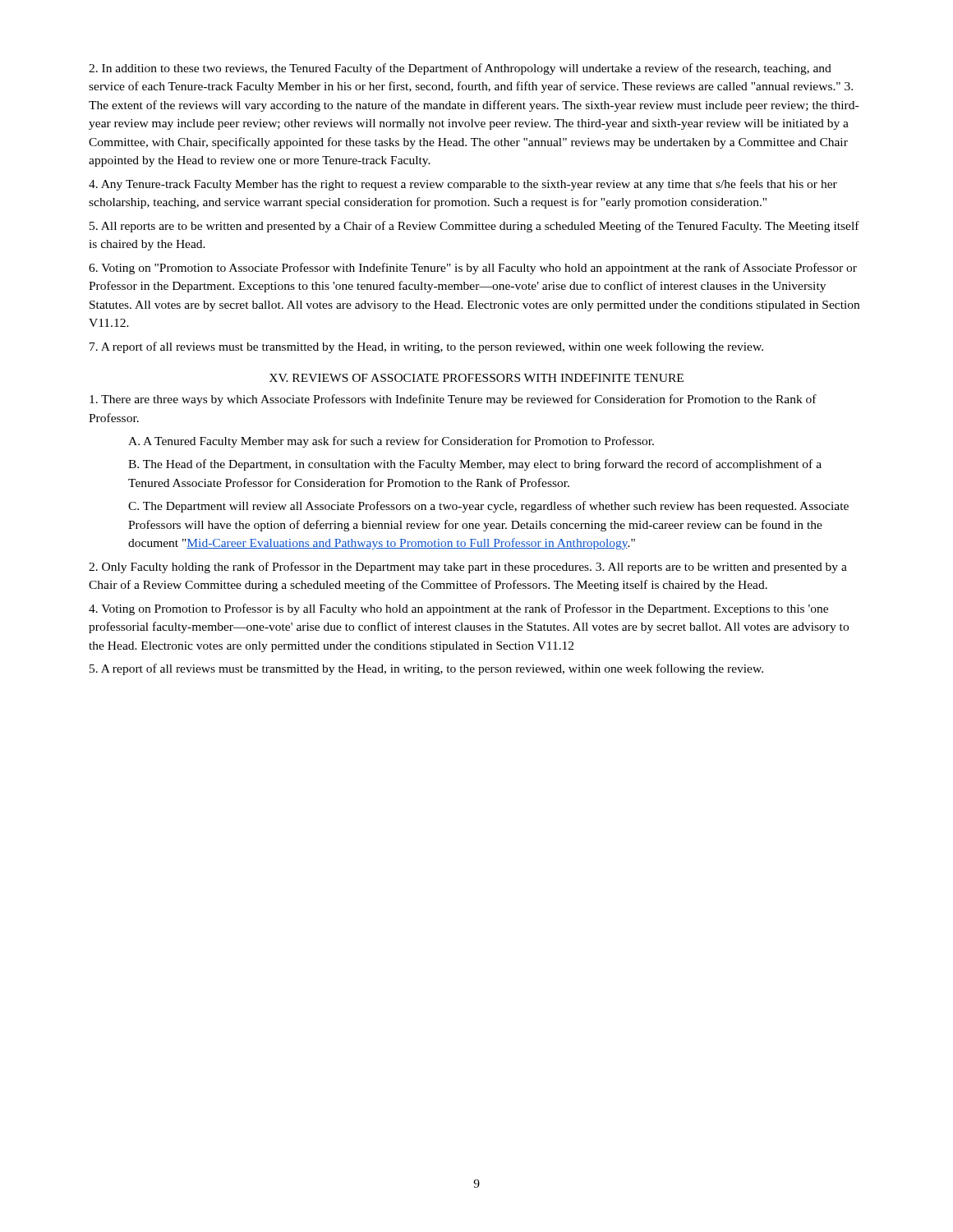Point to the block beginning "C. The Department"
The height and width of the screenshot is (1232, 953).
click(489, 524)
